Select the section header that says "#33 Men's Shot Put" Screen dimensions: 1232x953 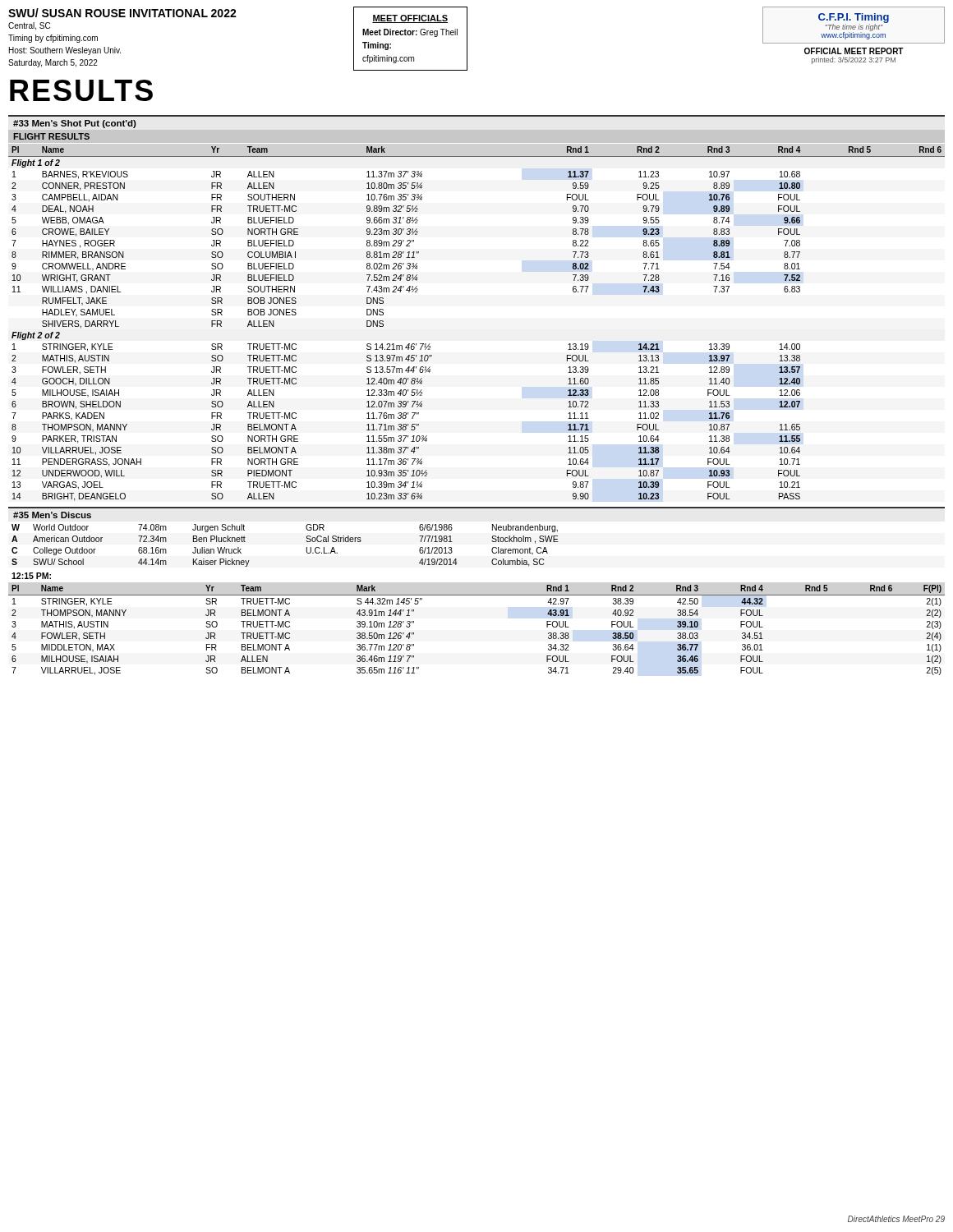(75, 123)
